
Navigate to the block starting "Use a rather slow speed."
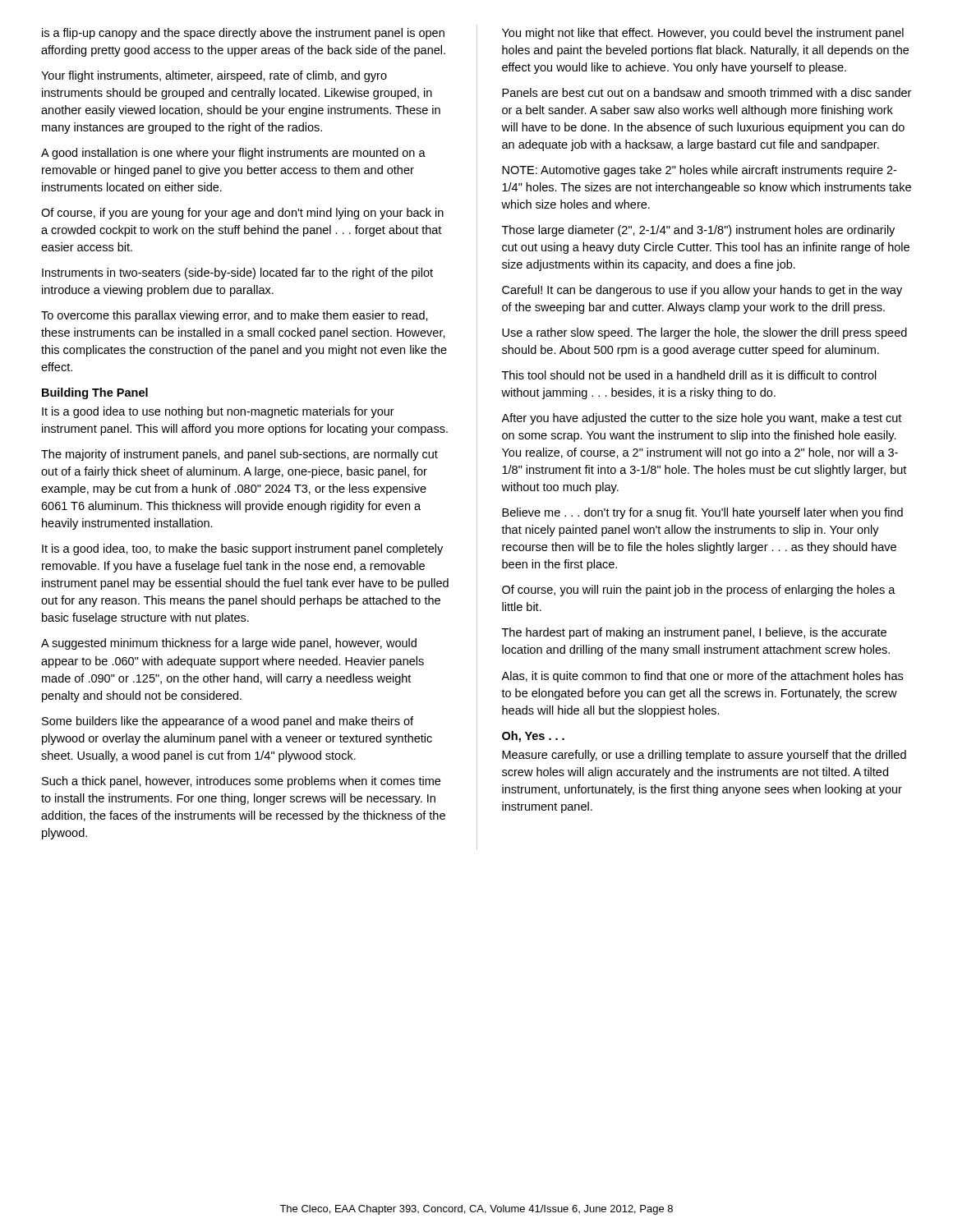tap(707, 342)
